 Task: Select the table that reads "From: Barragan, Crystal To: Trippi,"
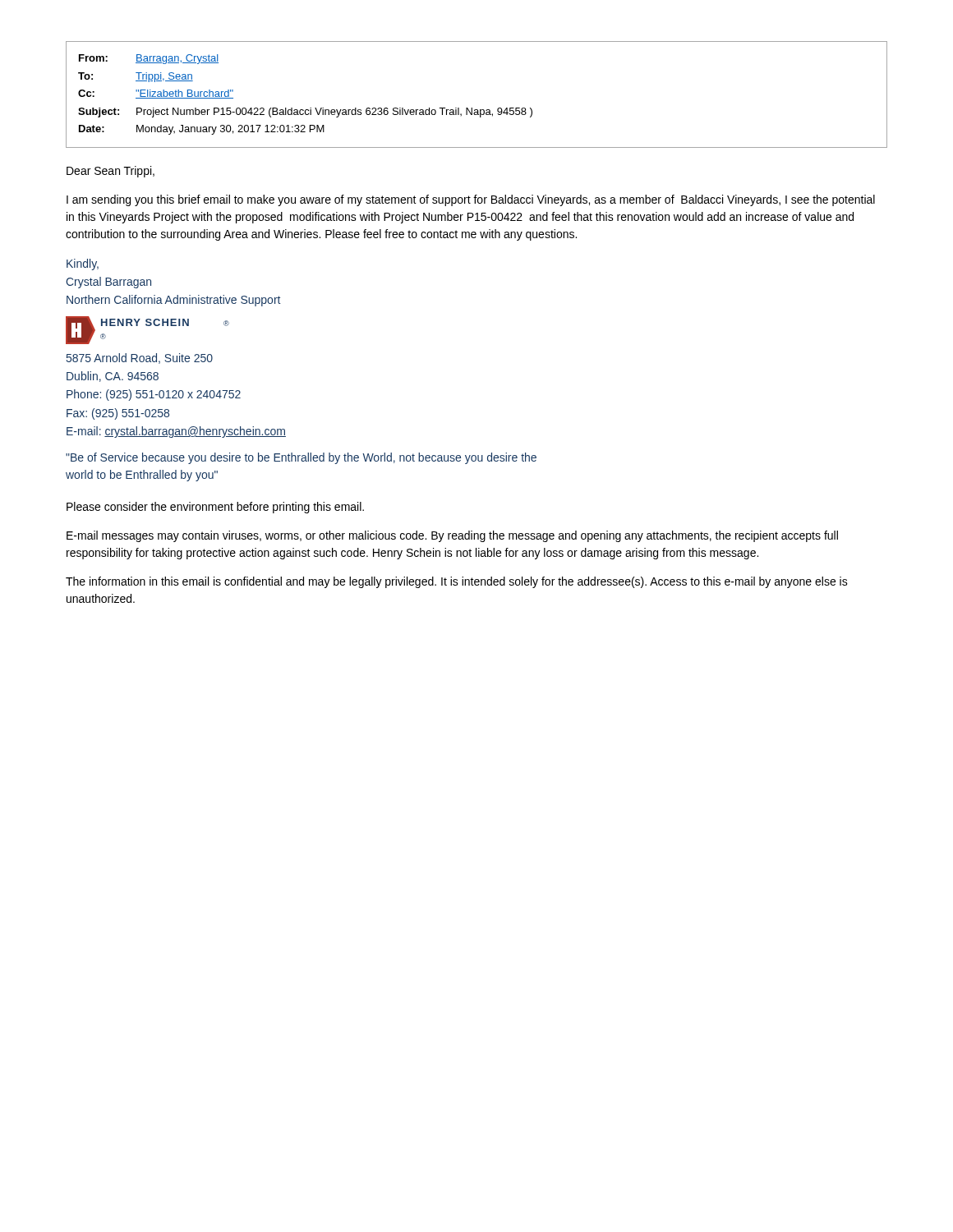[x=476, y=94]
